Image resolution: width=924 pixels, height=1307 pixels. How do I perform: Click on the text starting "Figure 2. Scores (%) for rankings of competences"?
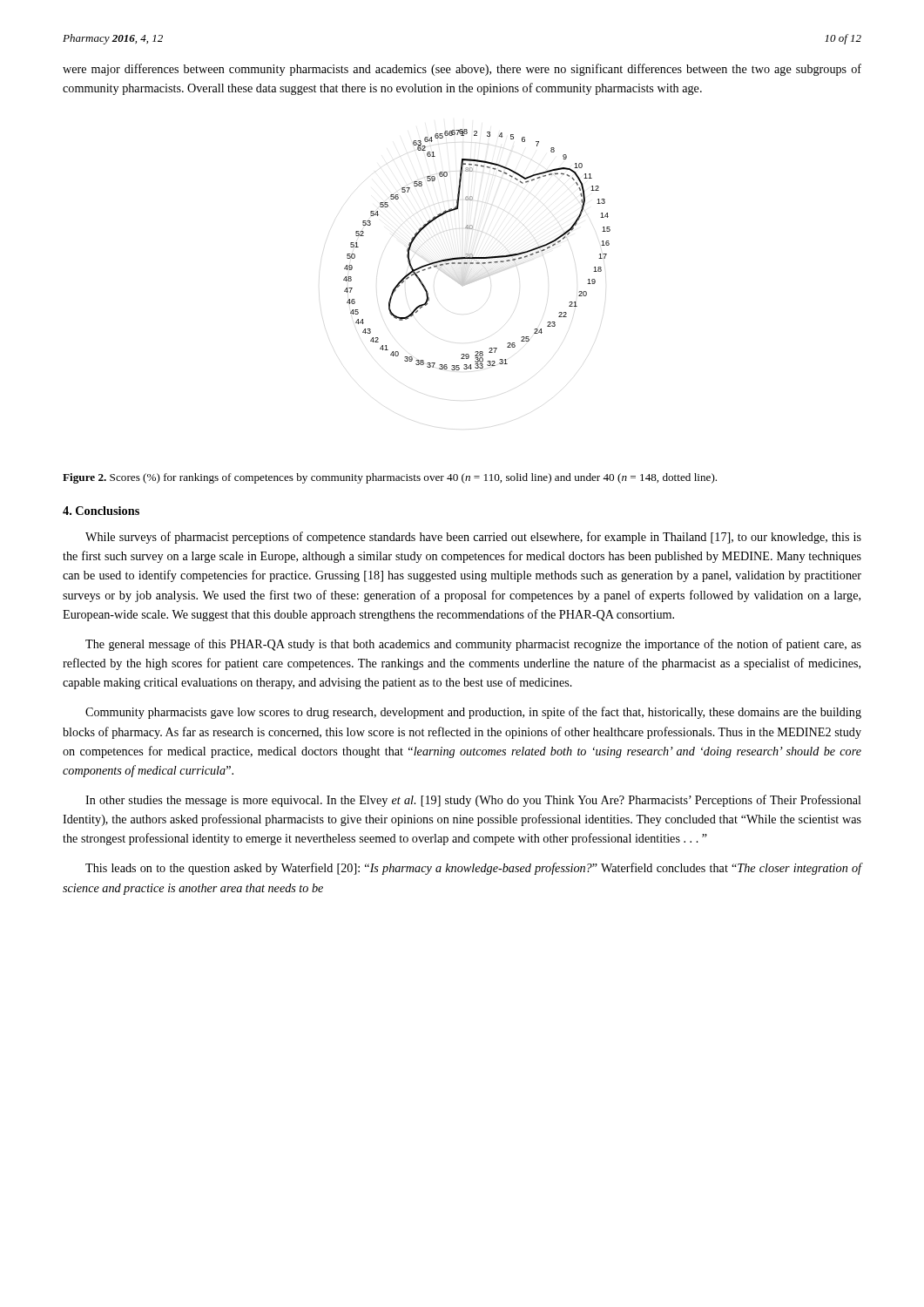390,477
